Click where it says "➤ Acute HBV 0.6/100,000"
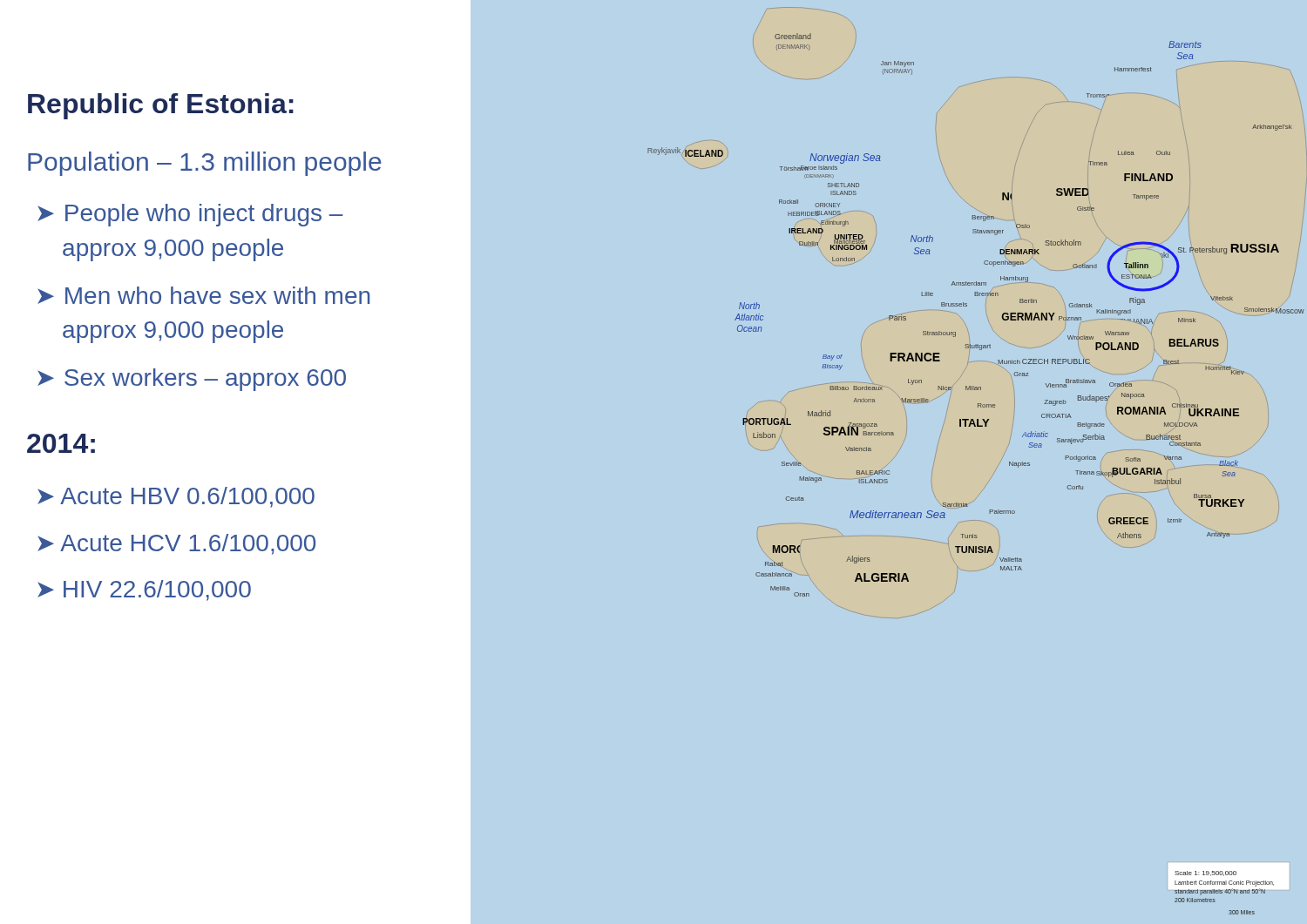Screen dimensions: 924x1307 175,496
